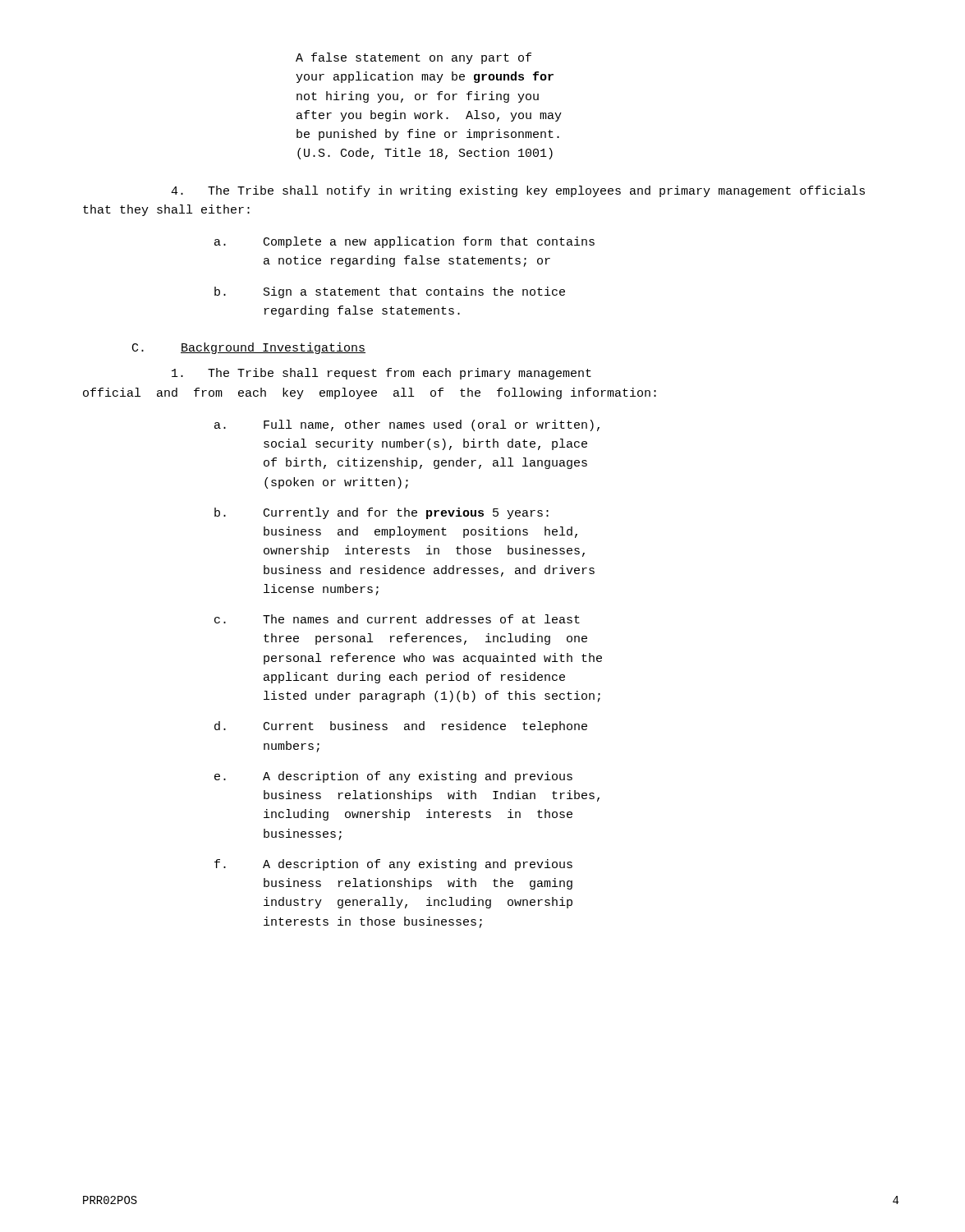Image resolution: width=965 pixels, height=1232 pixels.
Task: Find the block on this page that starts "a. Full name, other names"
Action: click(540, 454)
